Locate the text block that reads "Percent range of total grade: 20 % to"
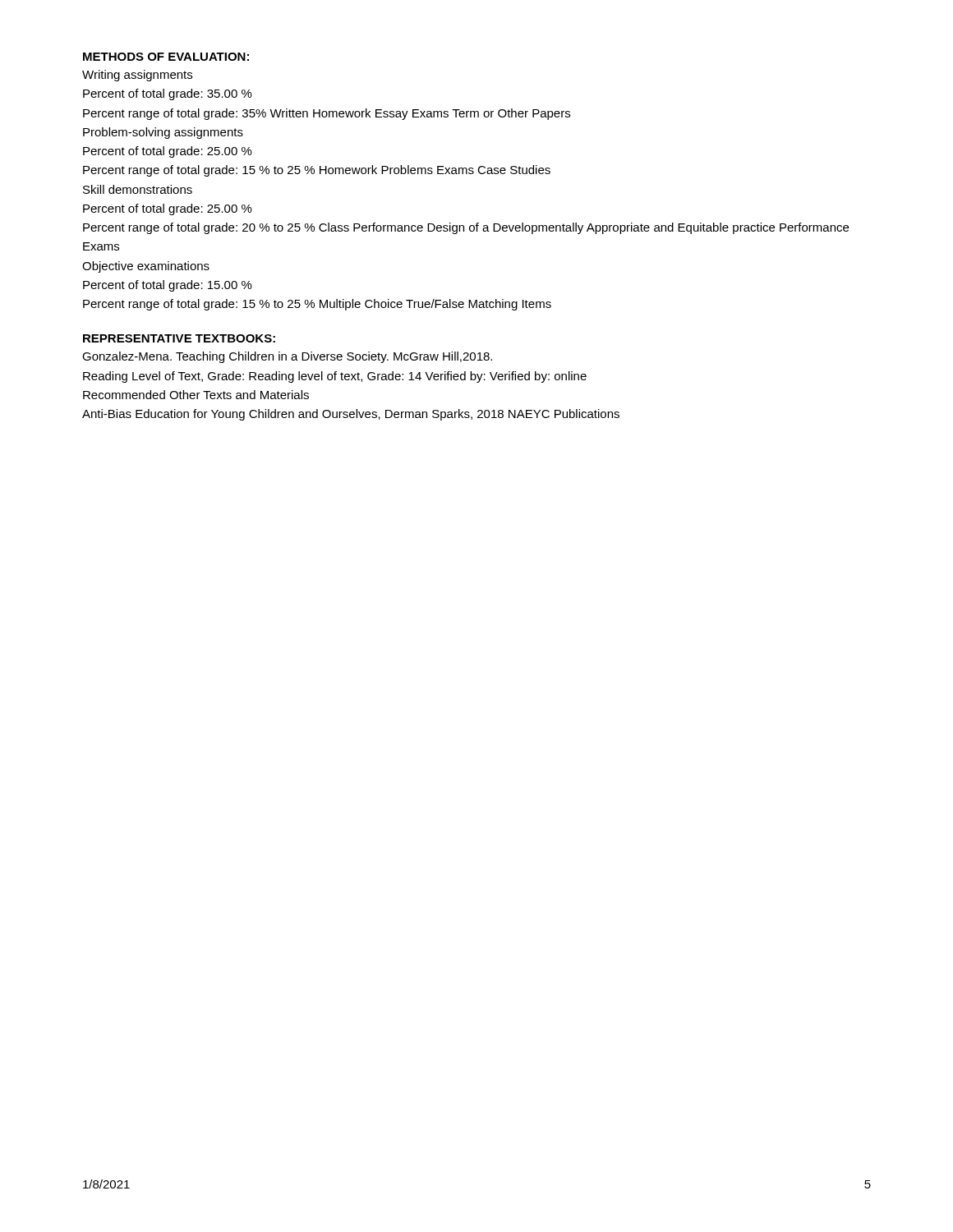Screen dimensions: 1232x953 (x=466, y=237)
